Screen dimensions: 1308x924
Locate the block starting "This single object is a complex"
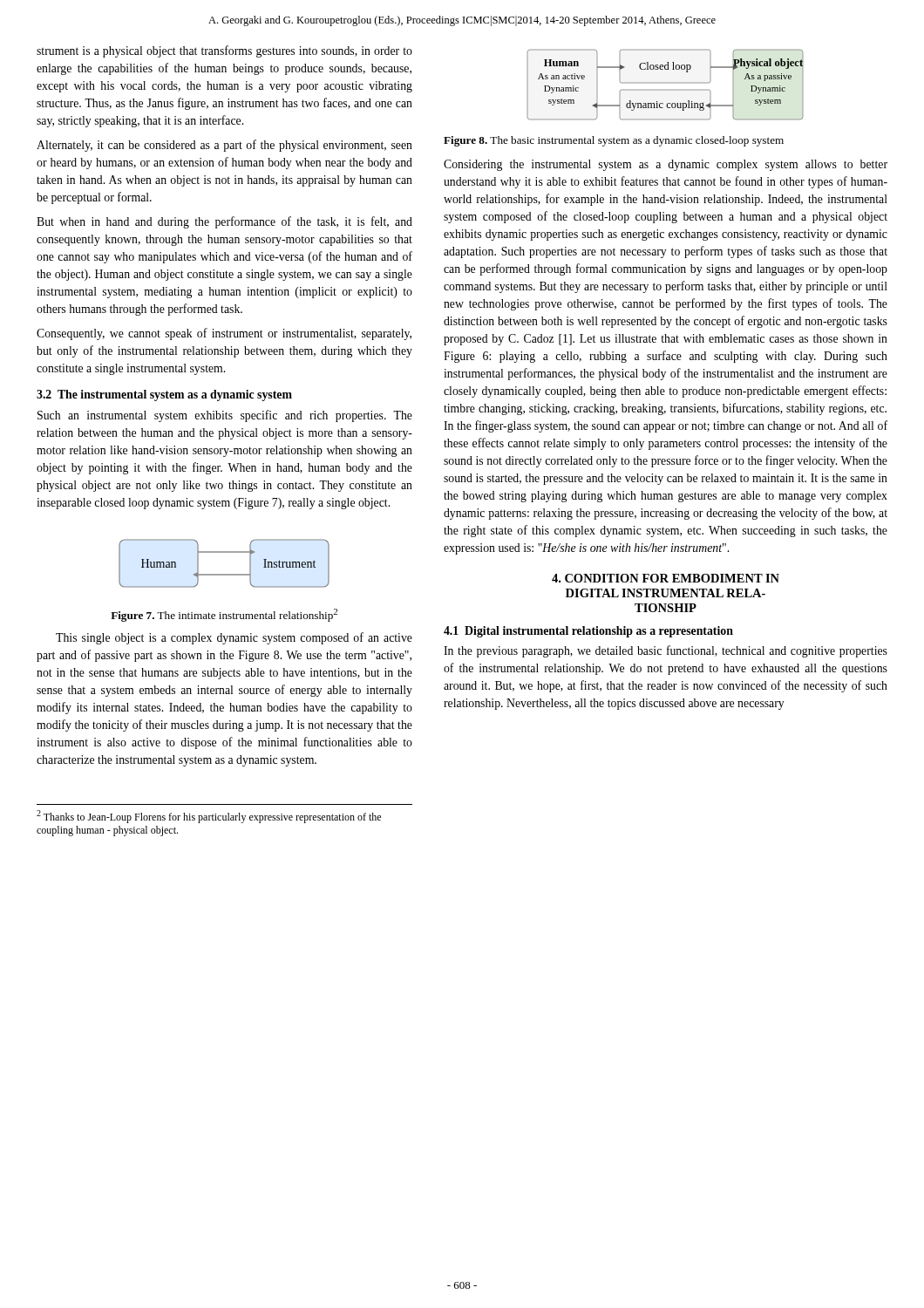(224, 700)
